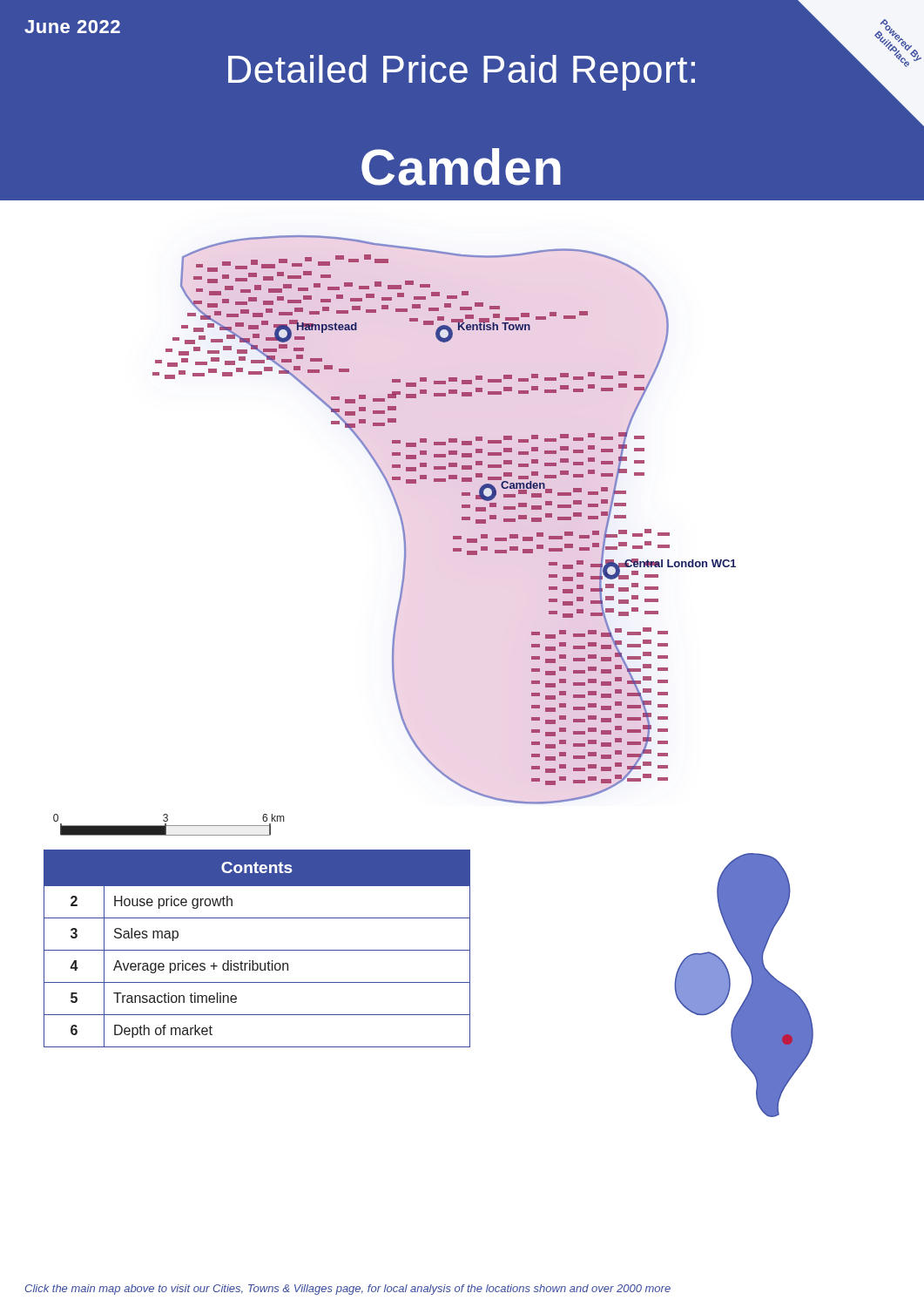Locate the table with the text "Sales map"
Viewport: 924px width, 1307px height.
pyautogui.click(x=257, y=948)
